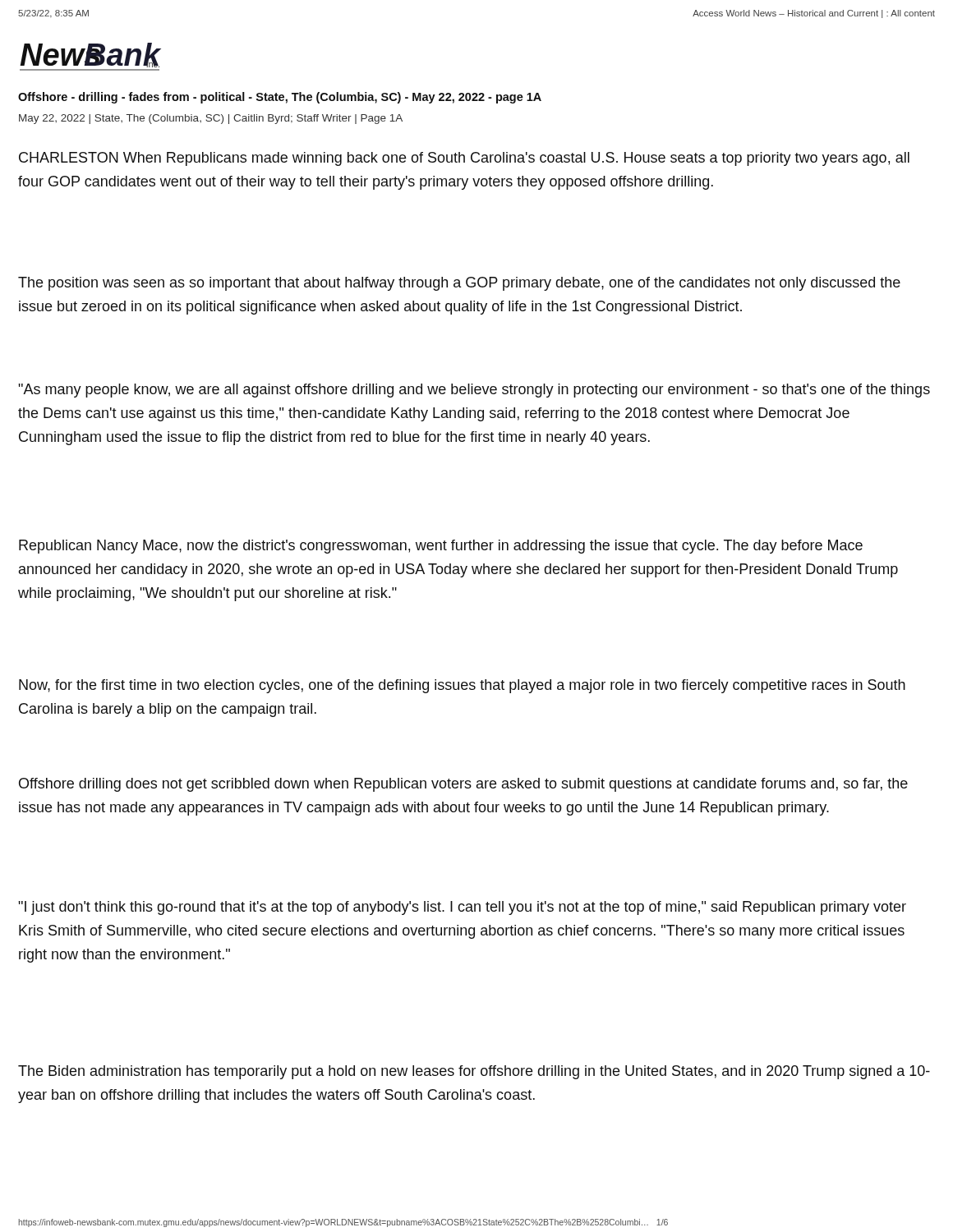Click on the text block with the text "Republican Nancy Mace, now the district's congresswoman, went"
953x1232 pixels.
(458, 569)
